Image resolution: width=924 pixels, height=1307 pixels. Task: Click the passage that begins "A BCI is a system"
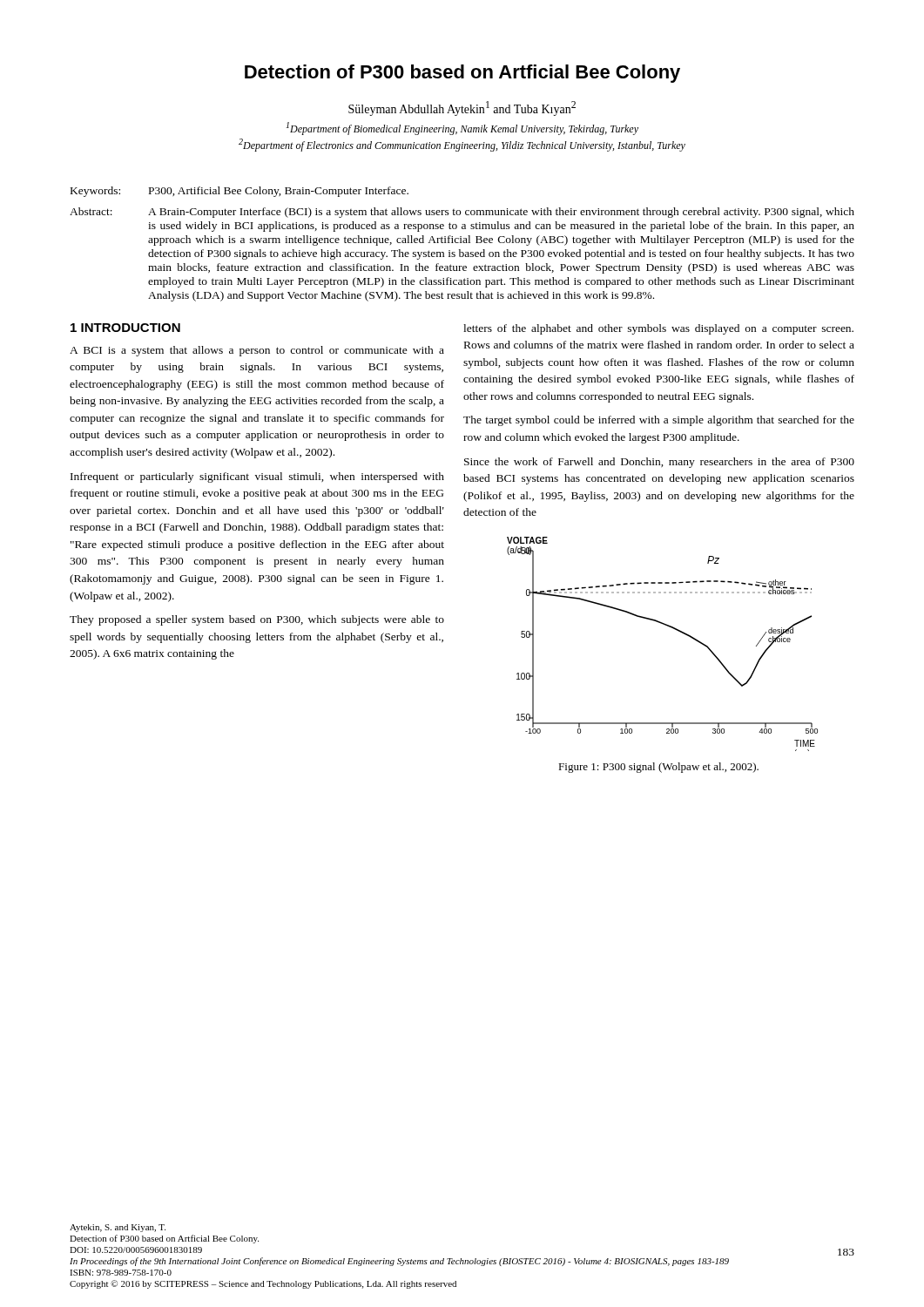(257, 401)
